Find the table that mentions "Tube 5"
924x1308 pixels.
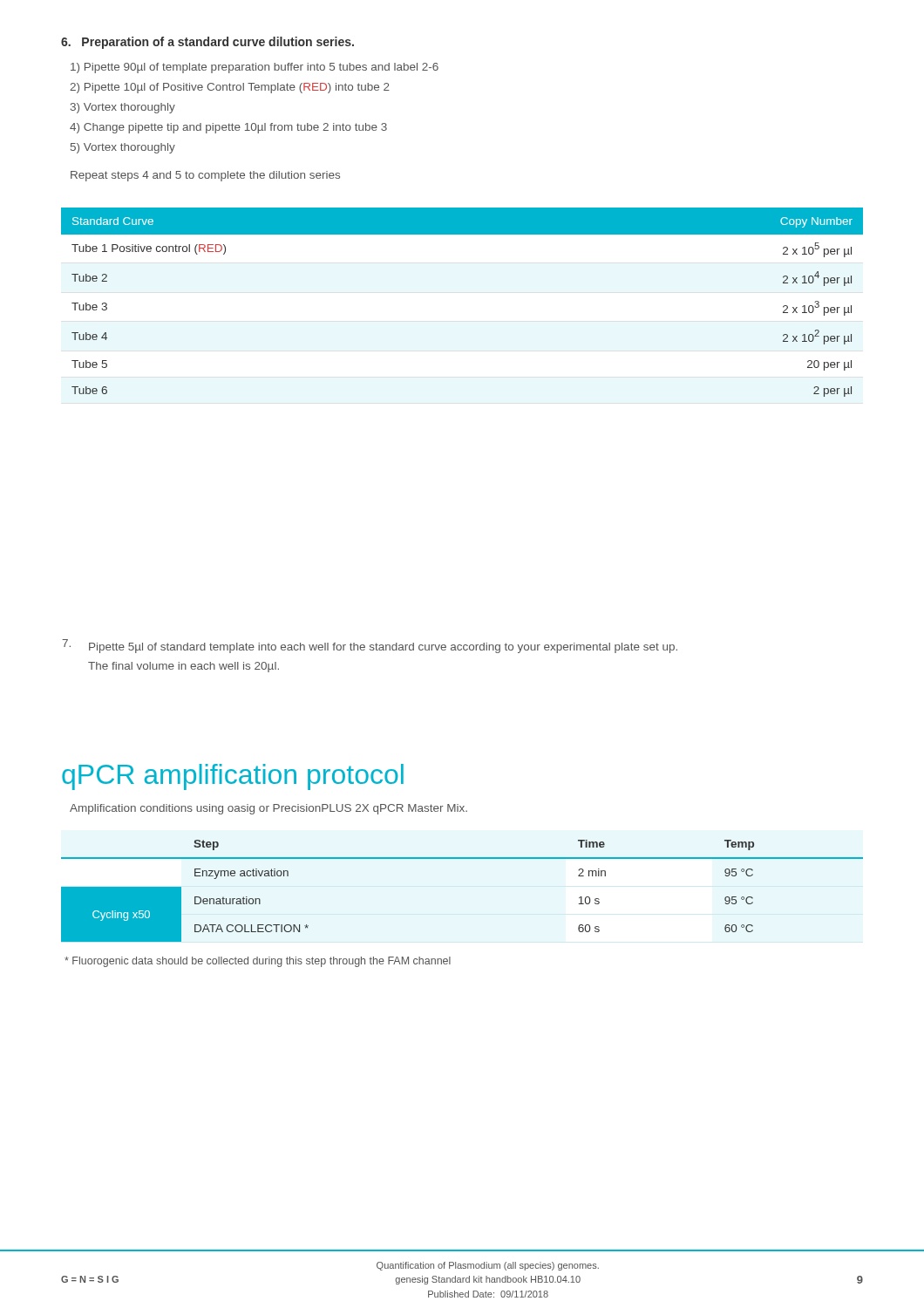[462, 305]
